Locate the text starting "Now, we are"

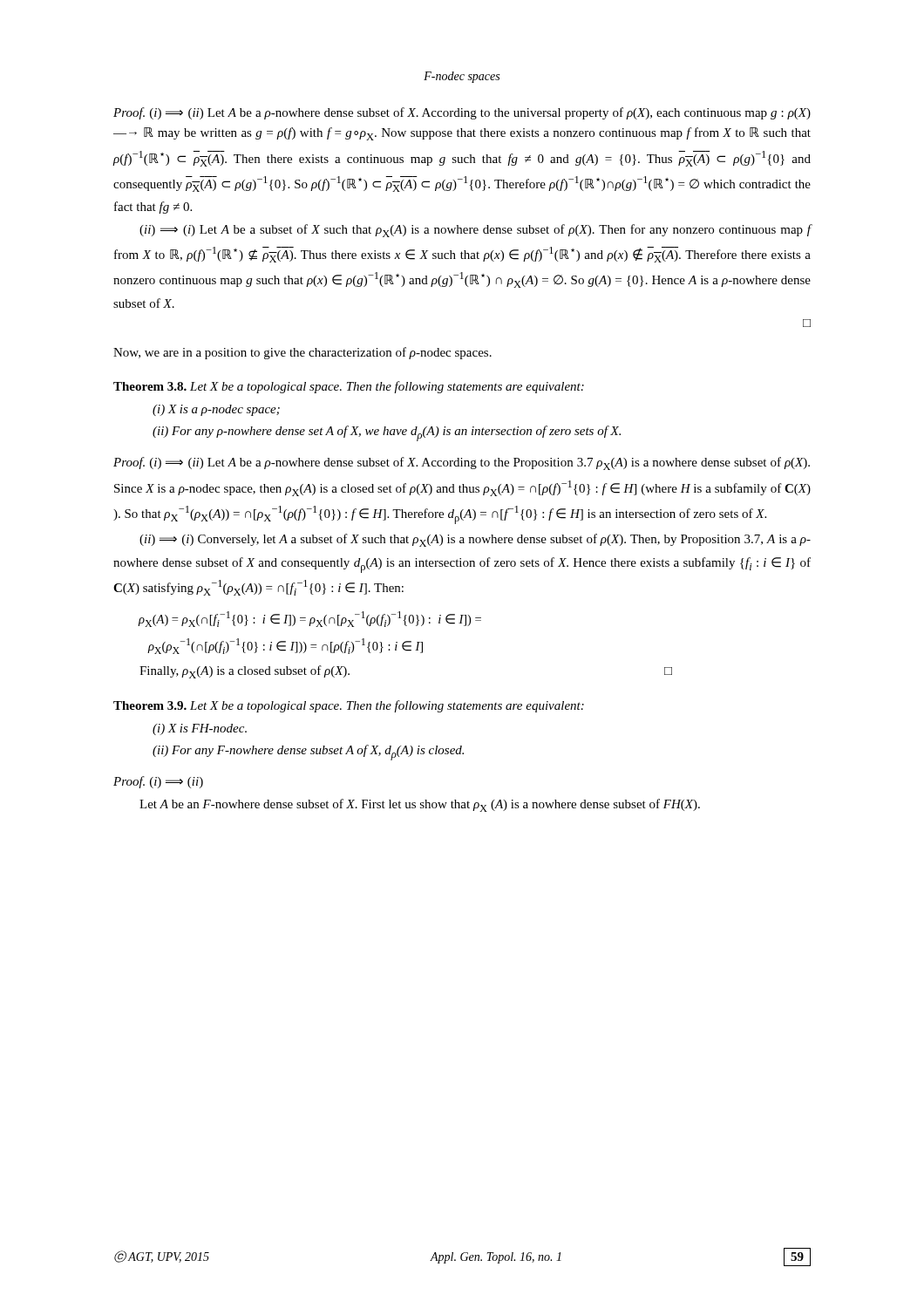point(303,352)
